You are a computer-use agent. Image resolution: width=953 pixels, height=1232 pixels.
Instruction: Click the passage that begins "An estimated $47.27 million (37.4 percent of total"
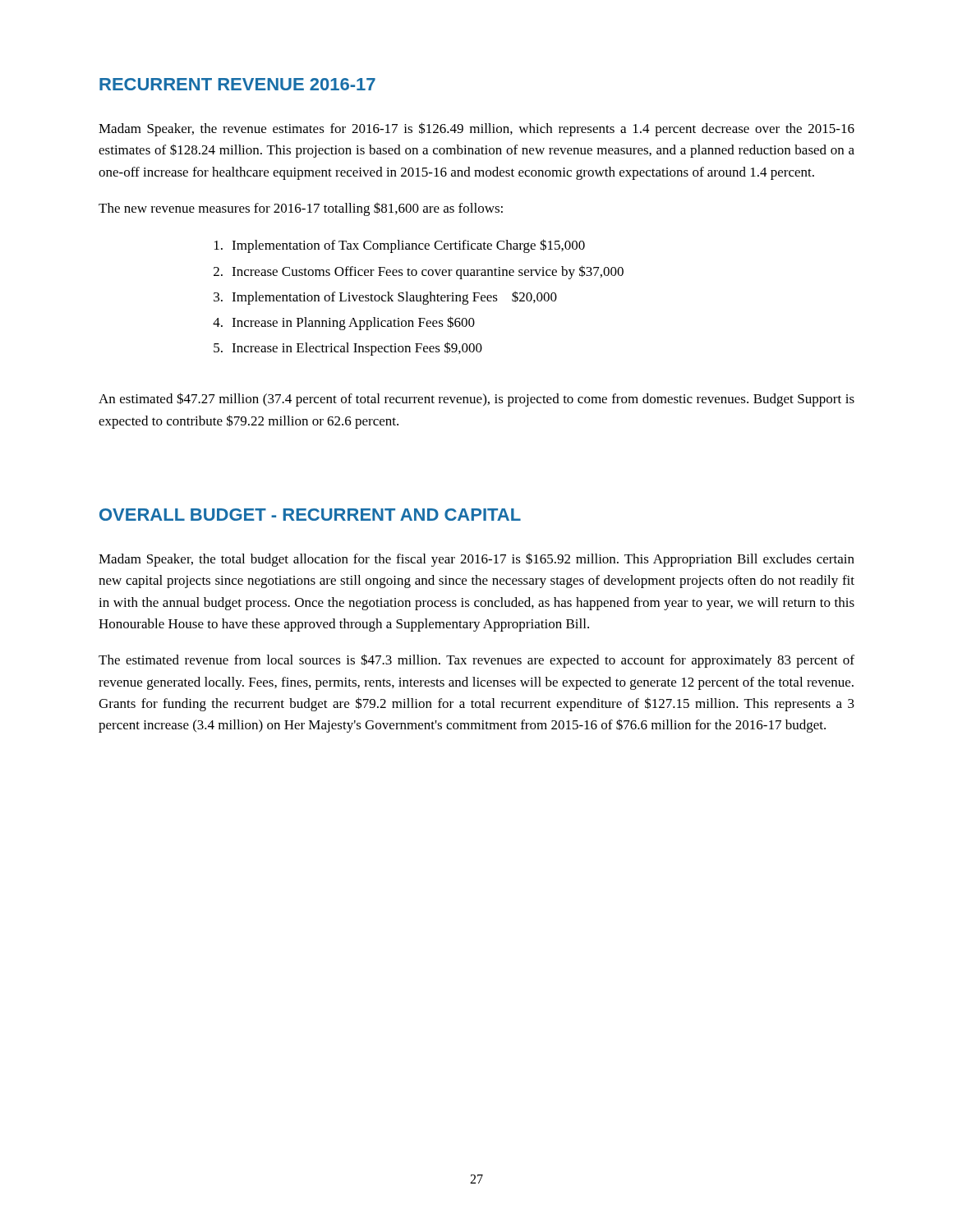pos(476,410)
